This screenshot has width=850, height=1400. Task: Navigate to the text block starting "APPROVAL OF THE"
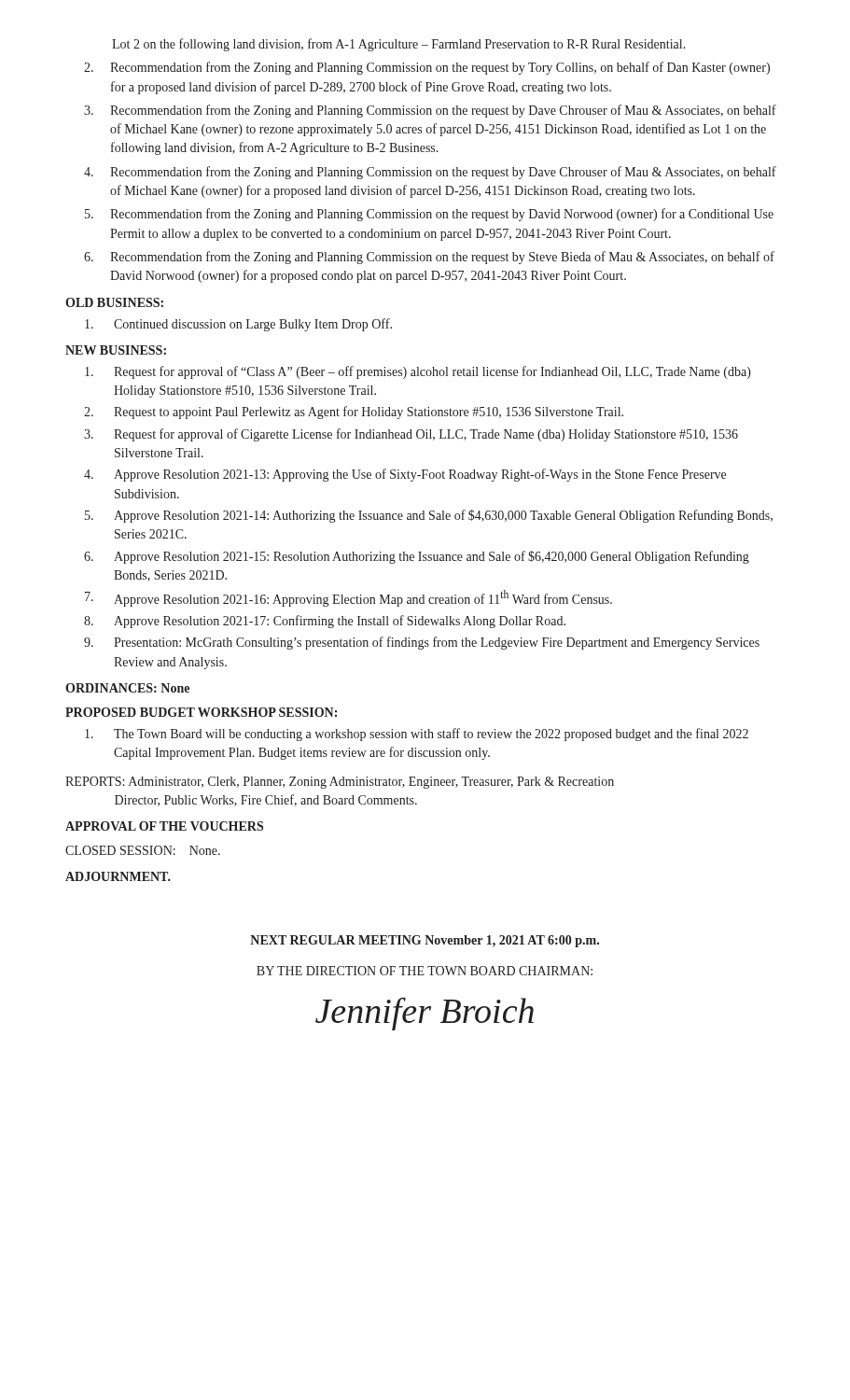(165, 827)
